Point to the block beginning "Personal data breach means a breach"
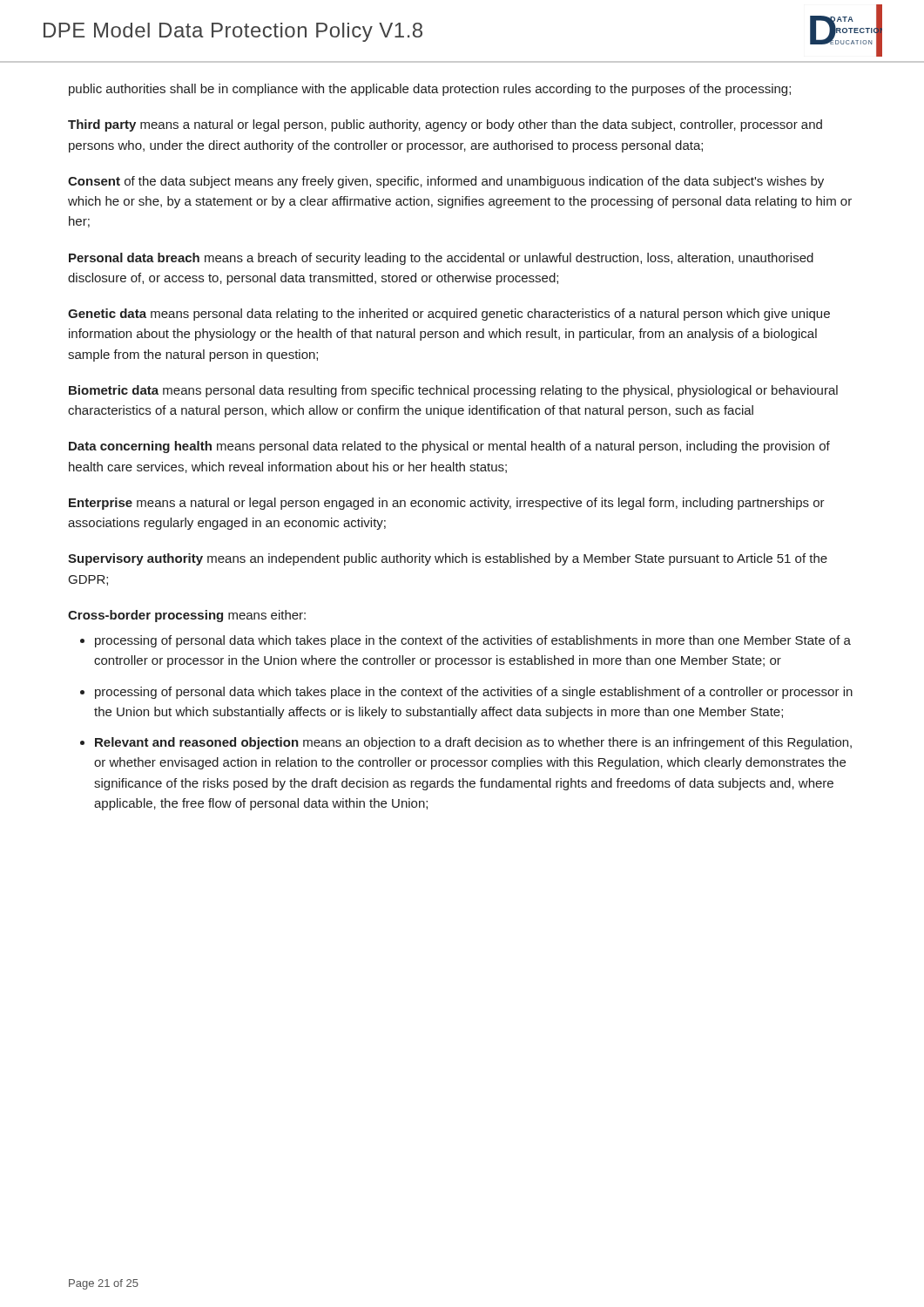Screen dimensions: 1307x924 coord(441,267)
